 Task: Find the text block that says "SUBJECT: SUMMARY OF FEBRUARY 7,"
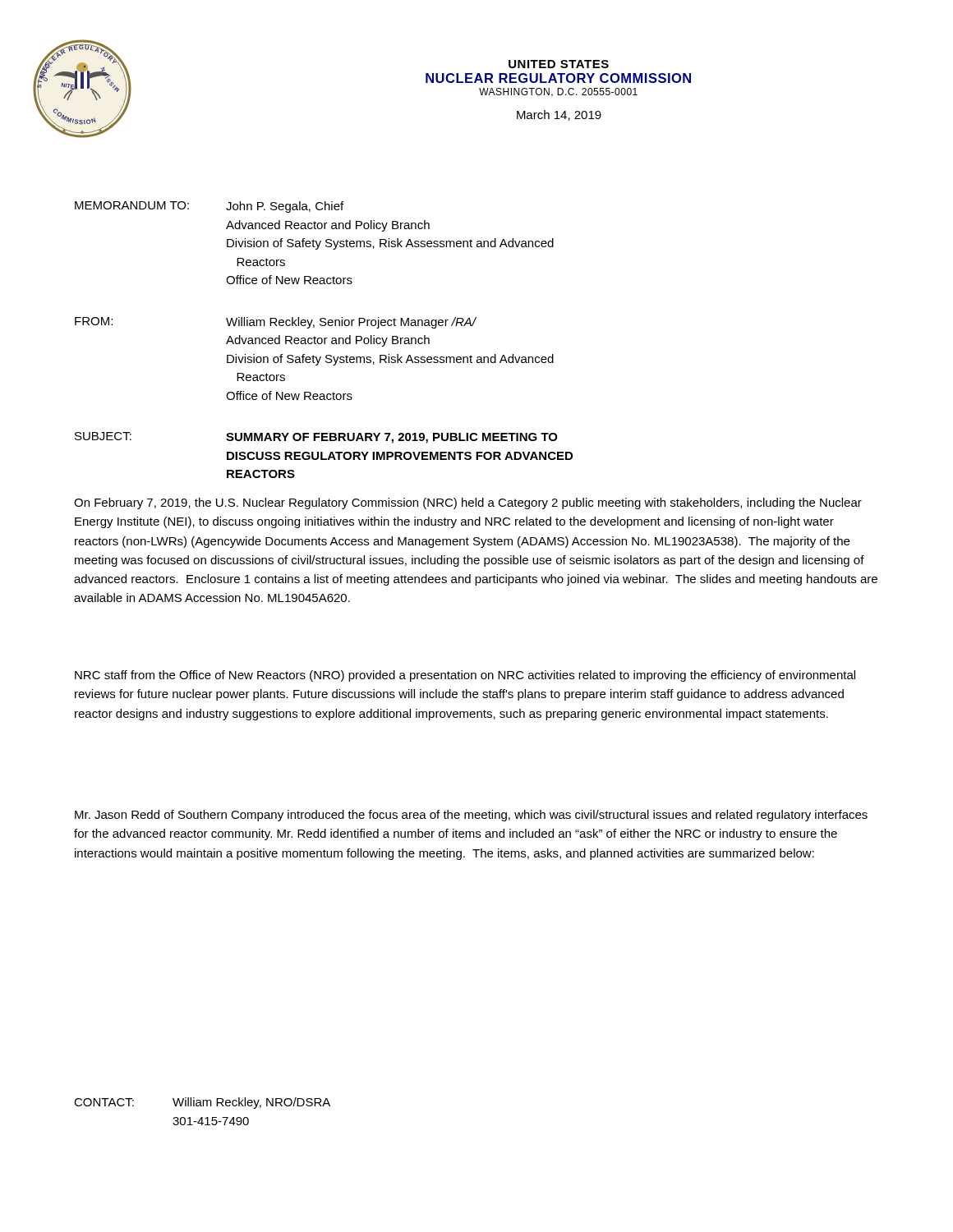pos(476,456)
